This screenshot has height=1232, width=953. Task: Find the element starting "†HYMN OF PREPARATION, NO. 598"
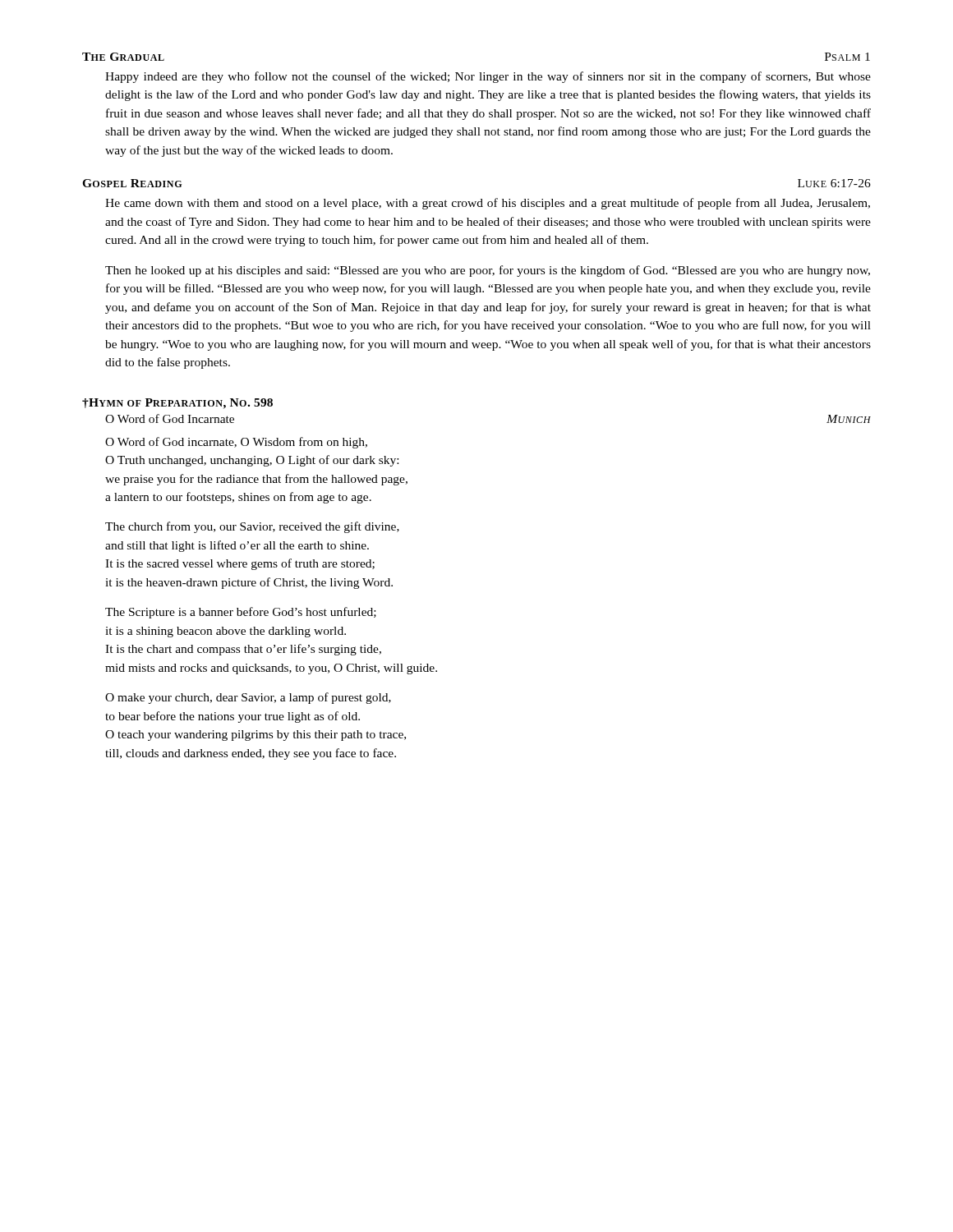click(x=178, y=402)
